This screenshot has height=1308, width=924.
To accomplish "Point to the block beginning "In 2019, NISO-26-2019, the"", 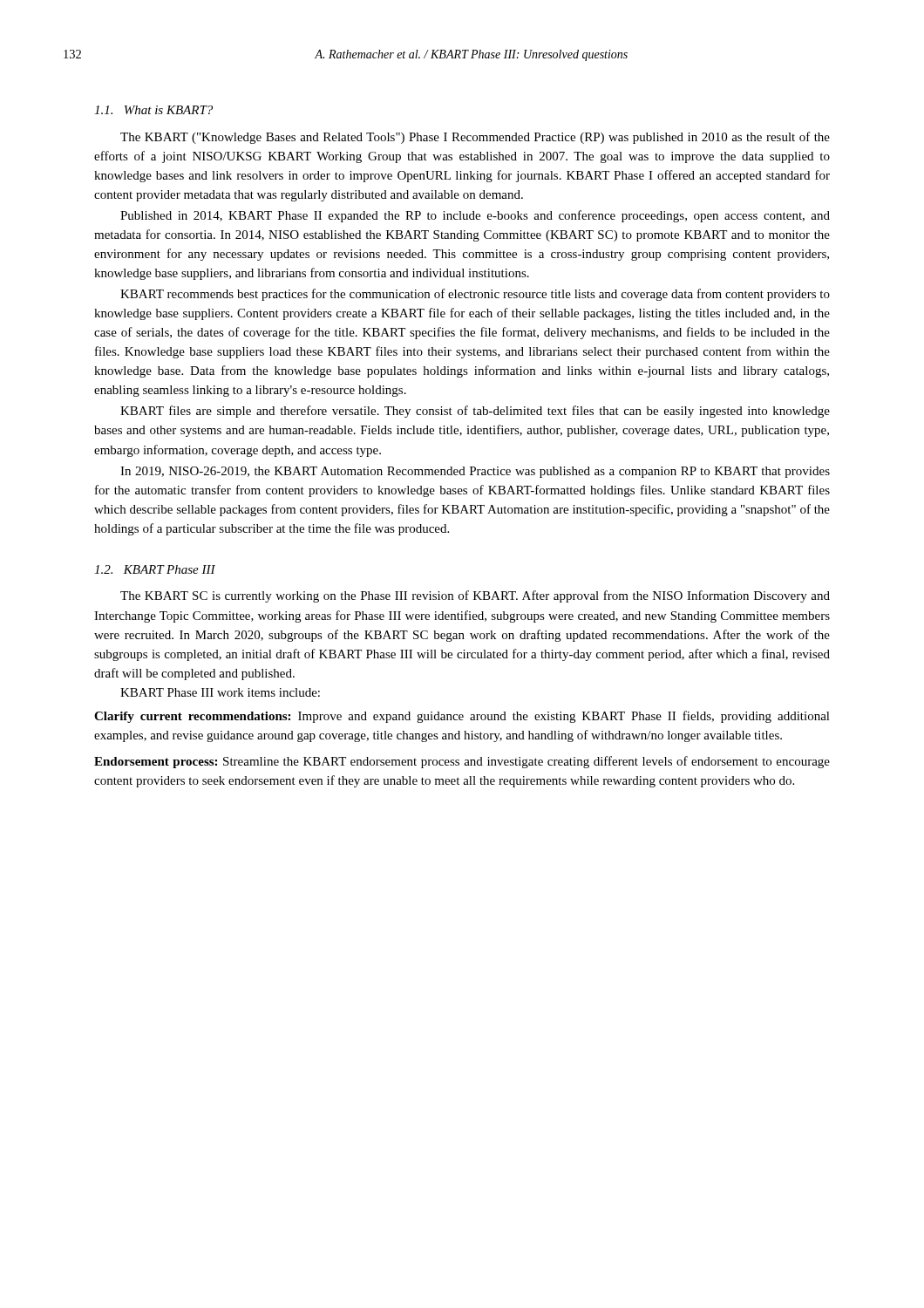I will [x=462, y=499].
